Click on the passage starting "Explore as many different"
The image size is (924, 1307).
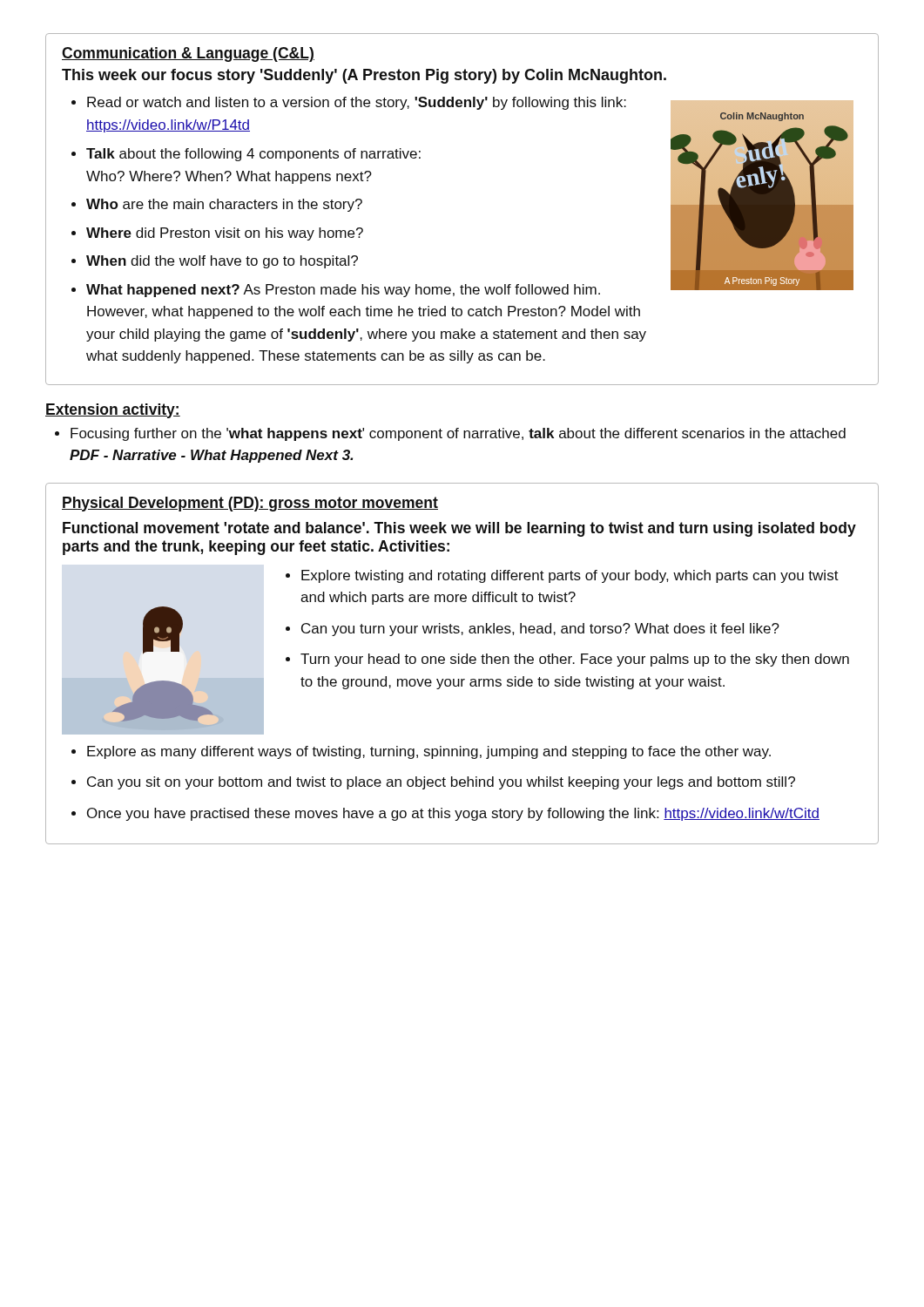(429, 751)
